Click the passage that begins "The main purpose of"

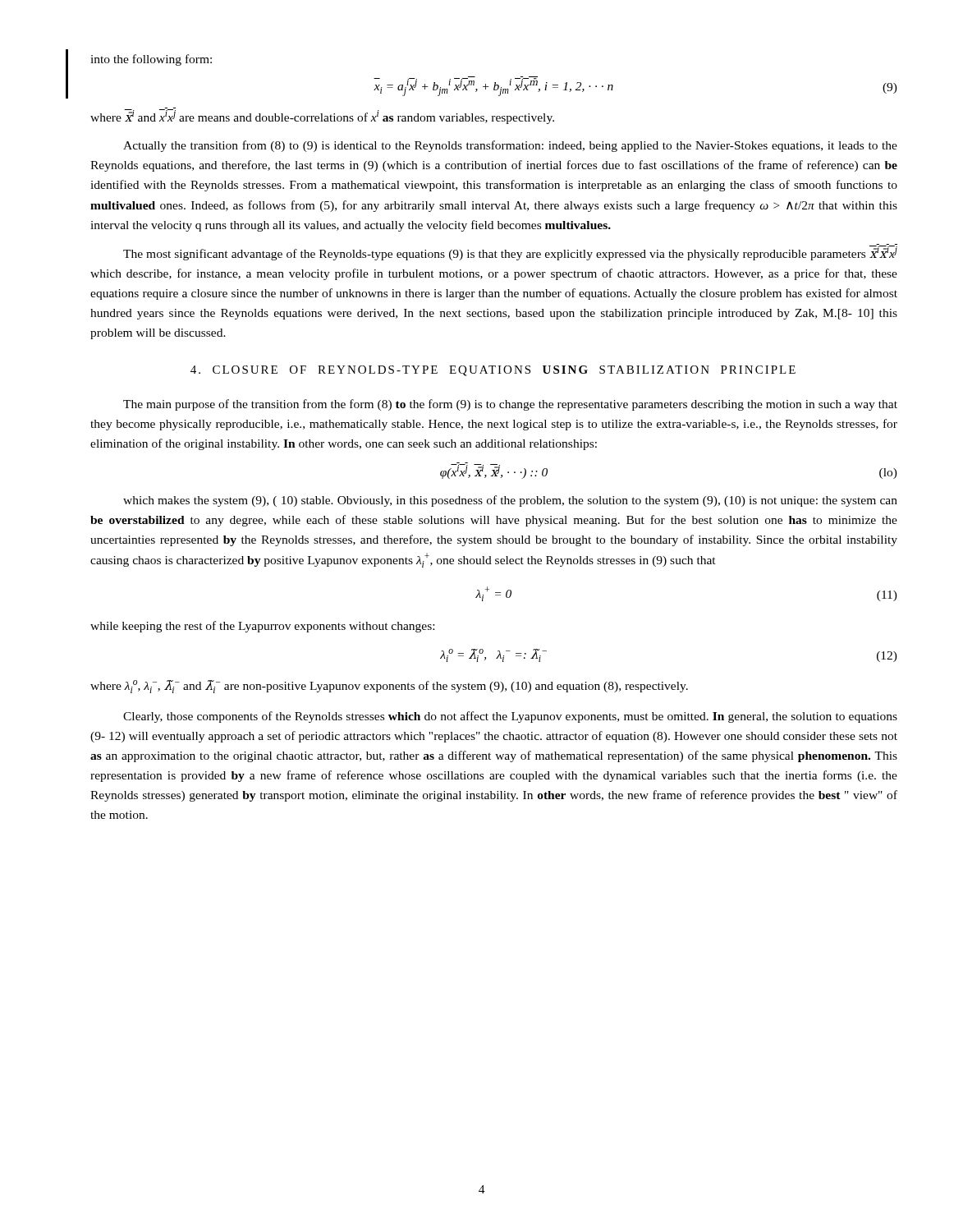click(x=494, y=423)
